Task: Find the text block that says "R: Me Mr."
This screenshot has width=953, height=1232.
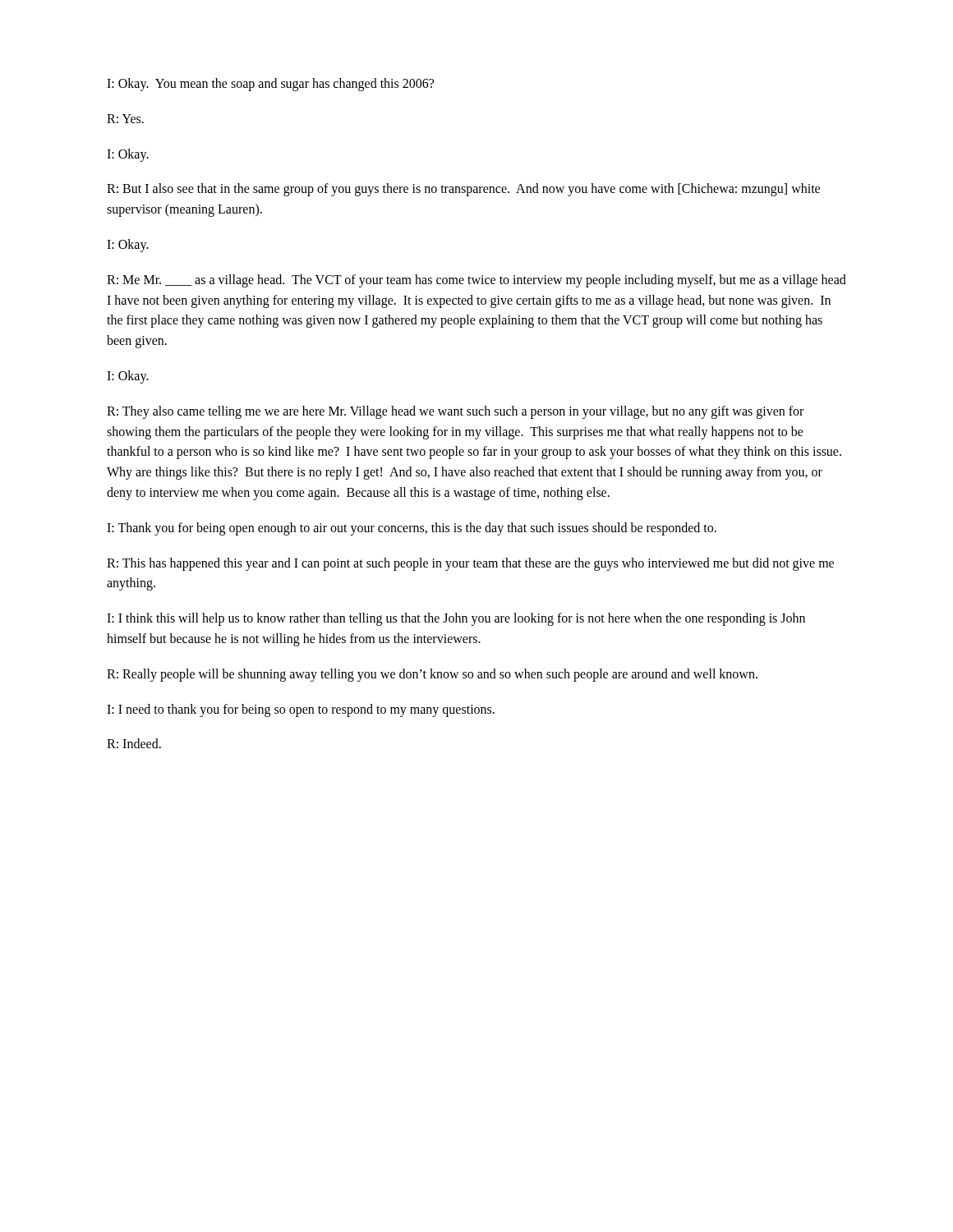Action: click(x=476, y=310)
